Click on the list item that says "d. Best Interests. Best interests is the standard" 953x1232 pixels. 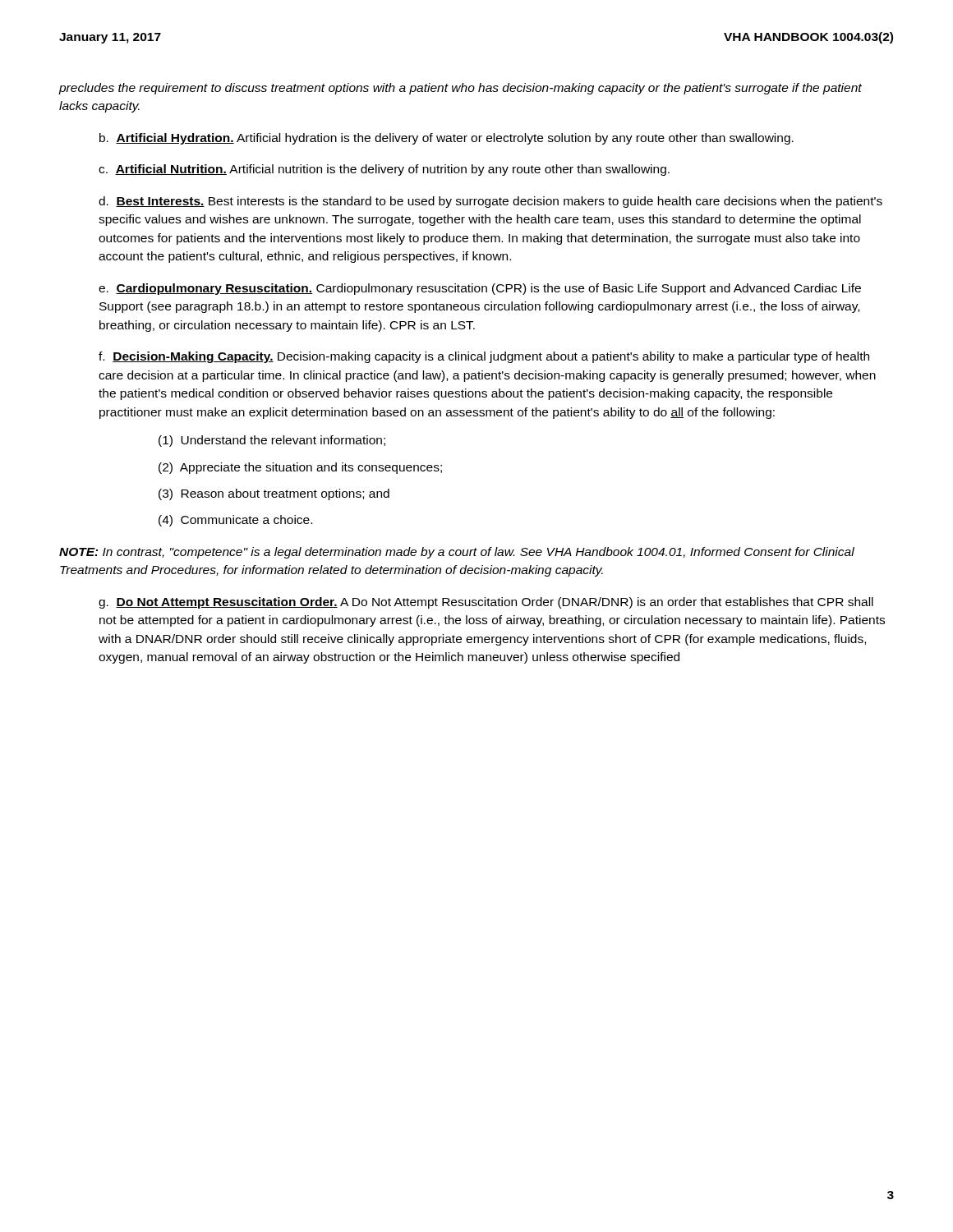[x=496, y=229]
